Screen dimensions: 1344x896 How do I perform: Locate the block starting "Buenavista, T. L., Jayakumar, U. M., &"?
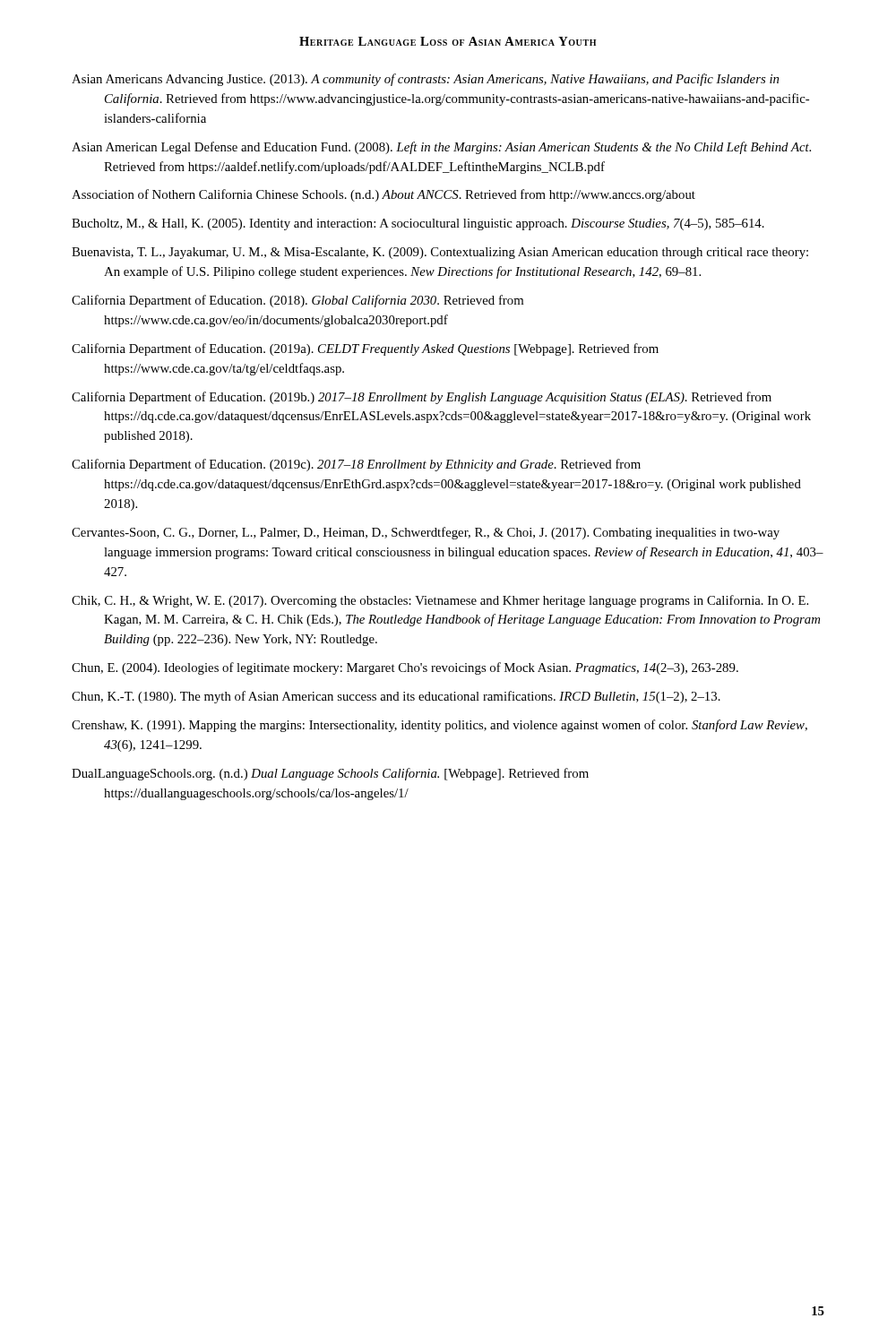click(x=440, y=262)
